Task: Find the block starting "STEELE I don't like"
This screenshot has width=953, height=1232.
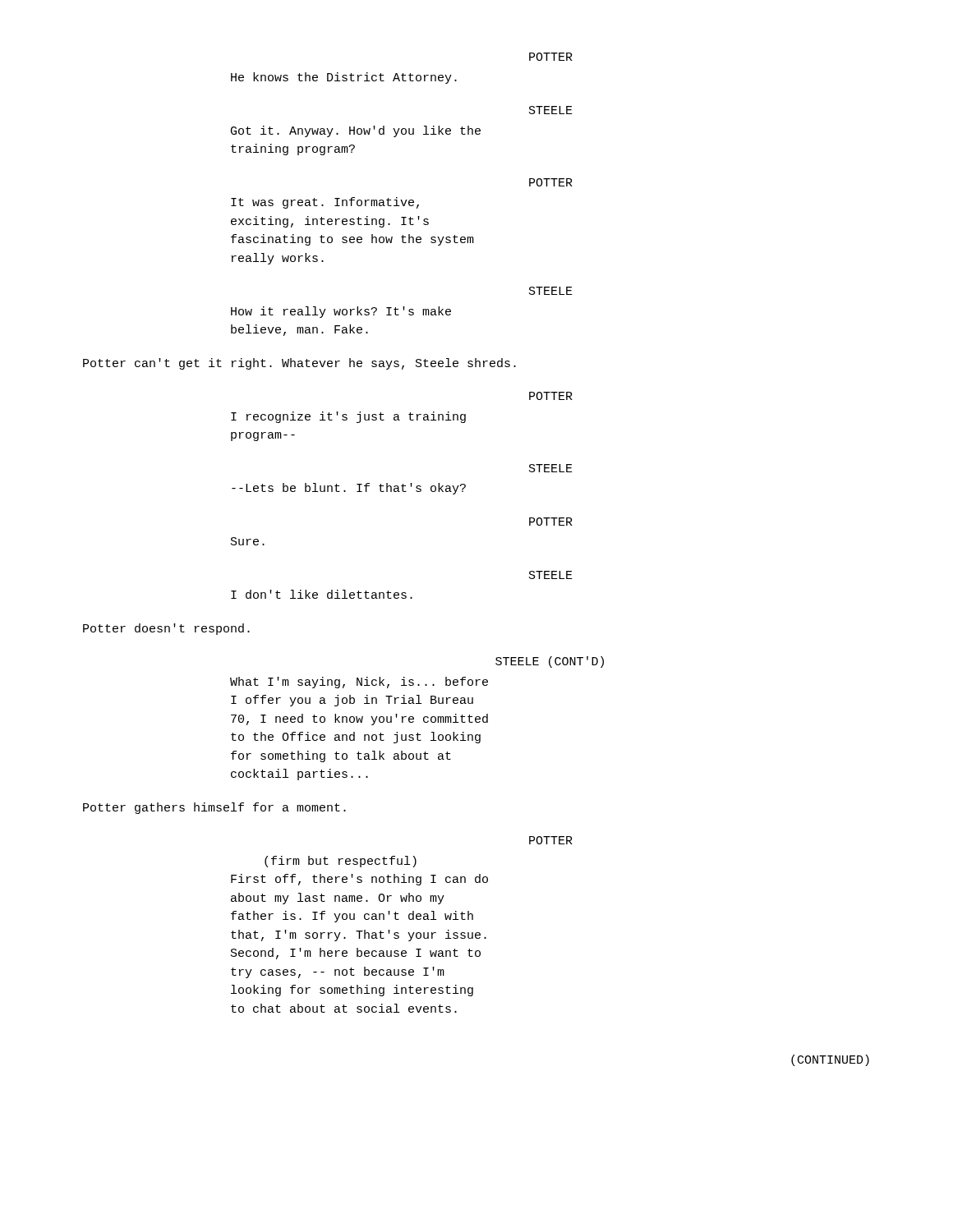Action: click(550, 586)
